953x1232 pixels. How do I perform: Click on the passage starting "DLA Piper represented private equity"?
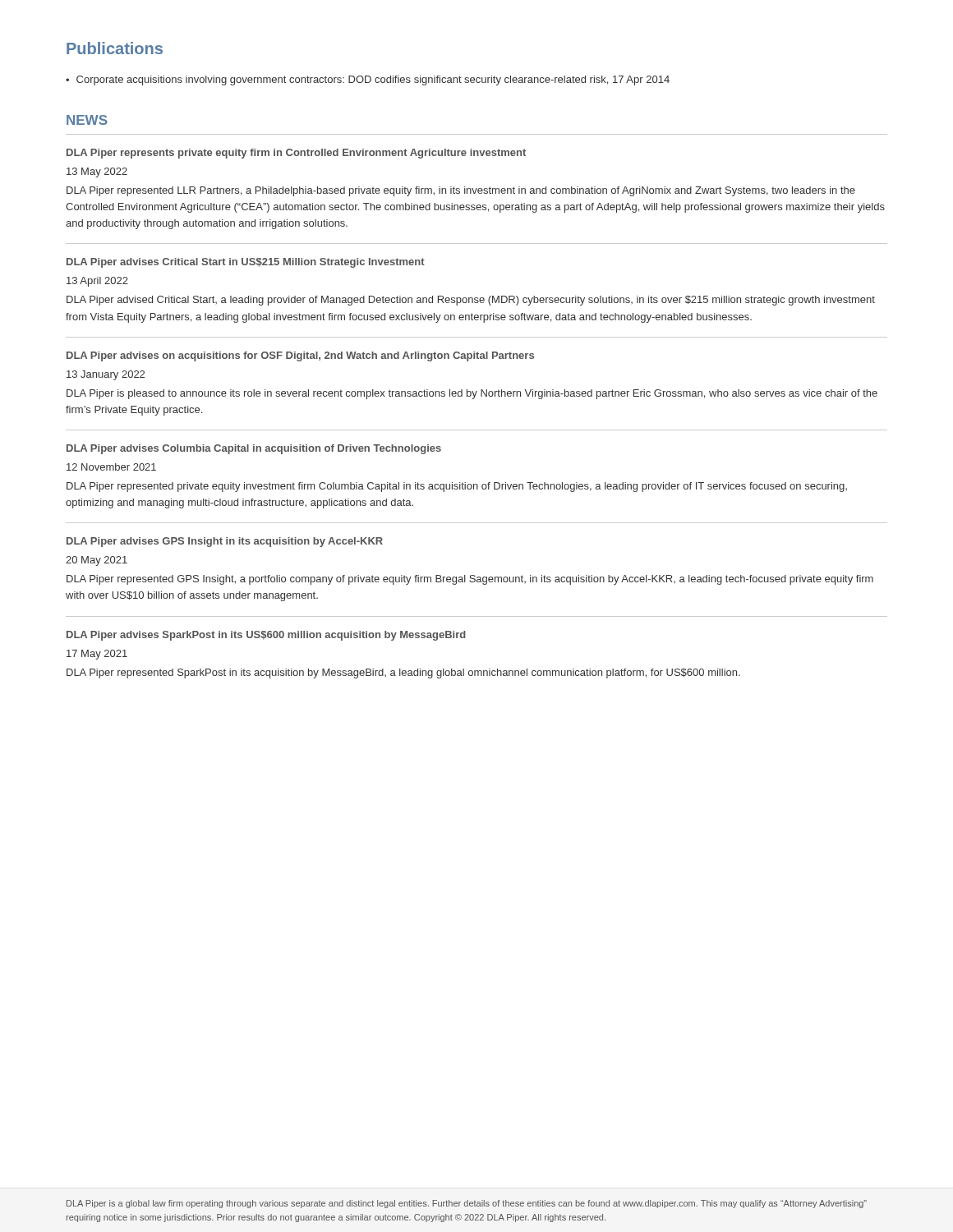point(476,495)
